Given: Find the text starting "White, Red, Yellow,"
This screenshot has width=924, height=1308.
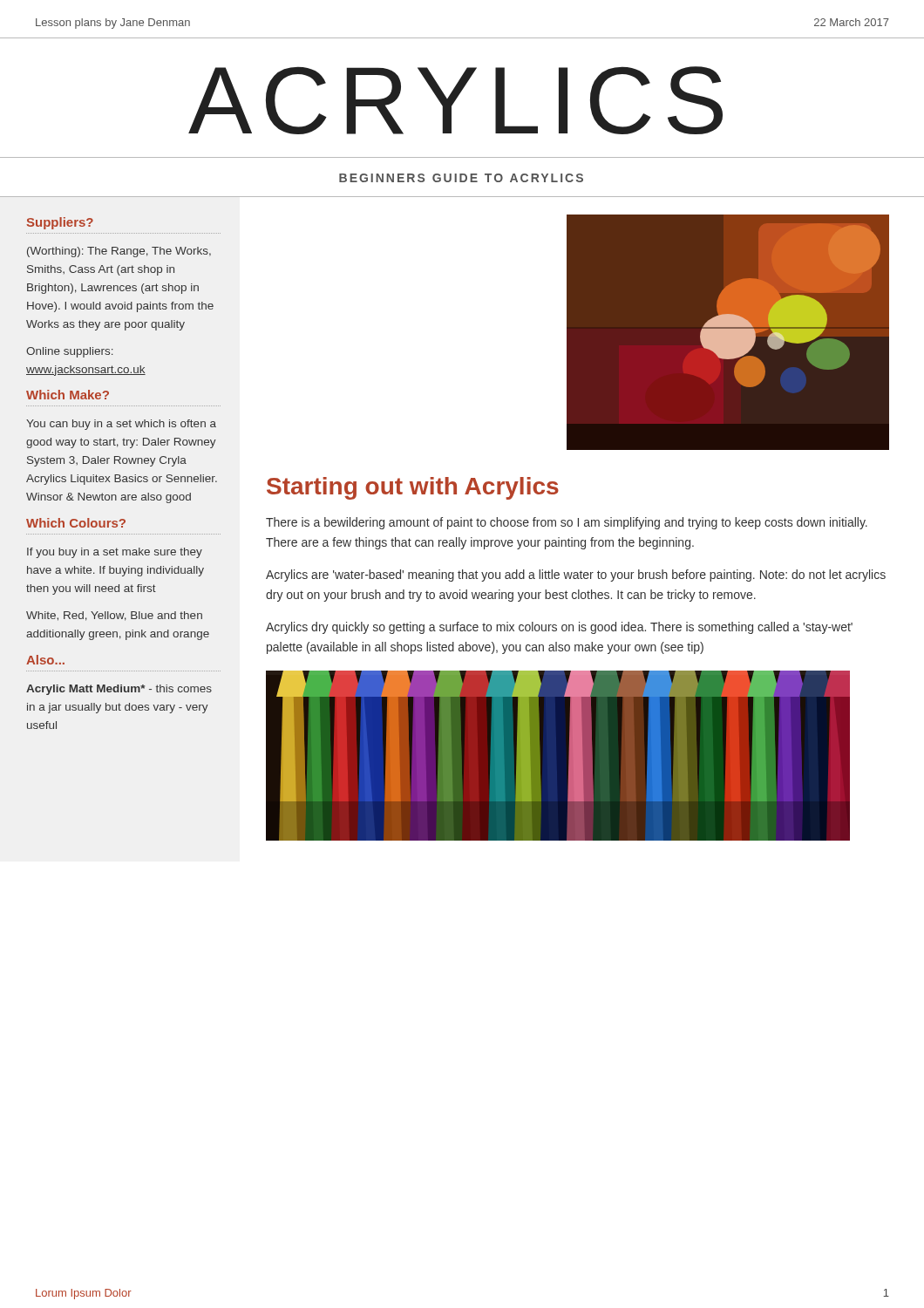Looking at the screenshot, I should [x=118, y=624].
